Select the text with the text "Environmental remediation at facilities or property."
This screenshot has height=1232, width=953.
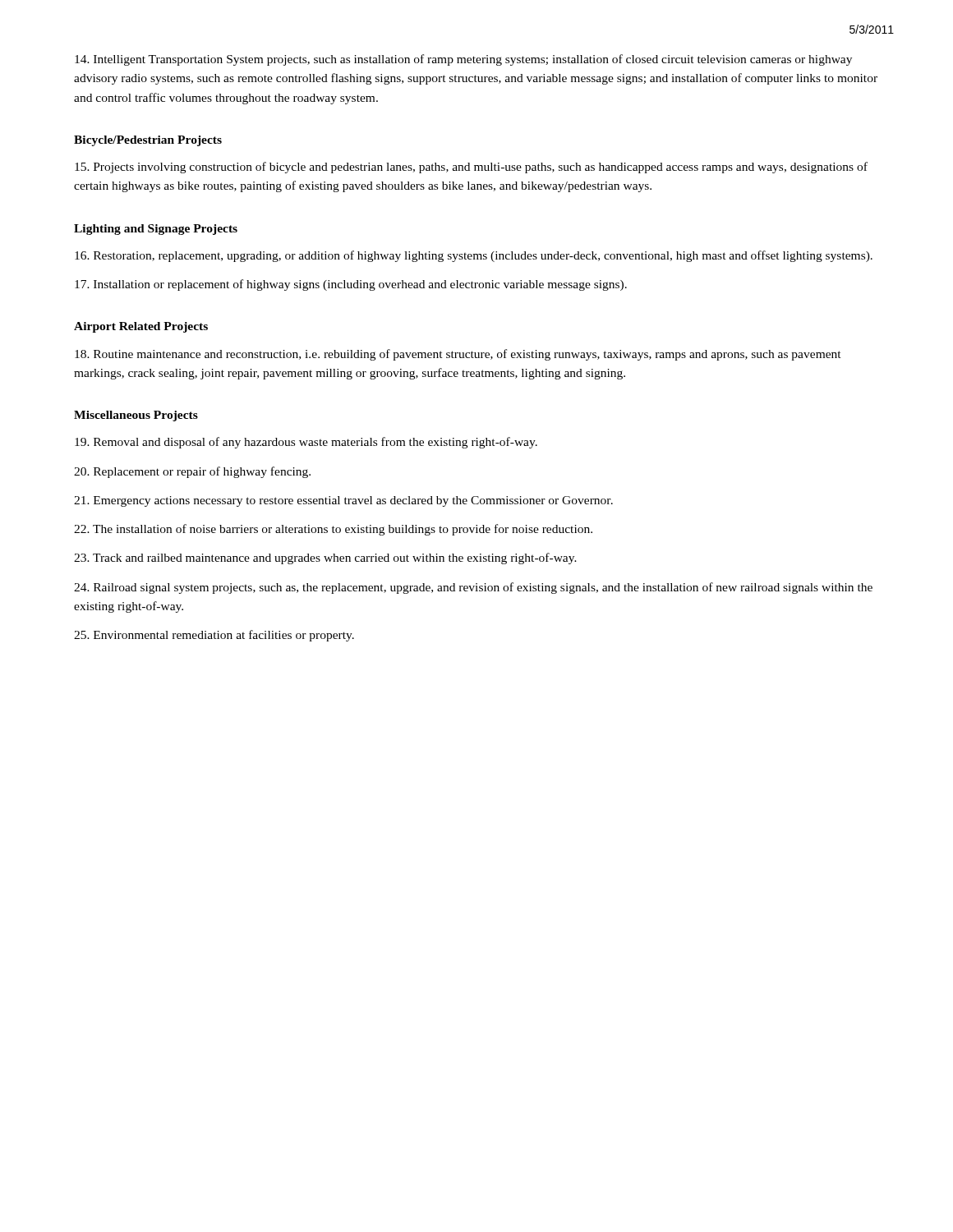click(214, 634)
